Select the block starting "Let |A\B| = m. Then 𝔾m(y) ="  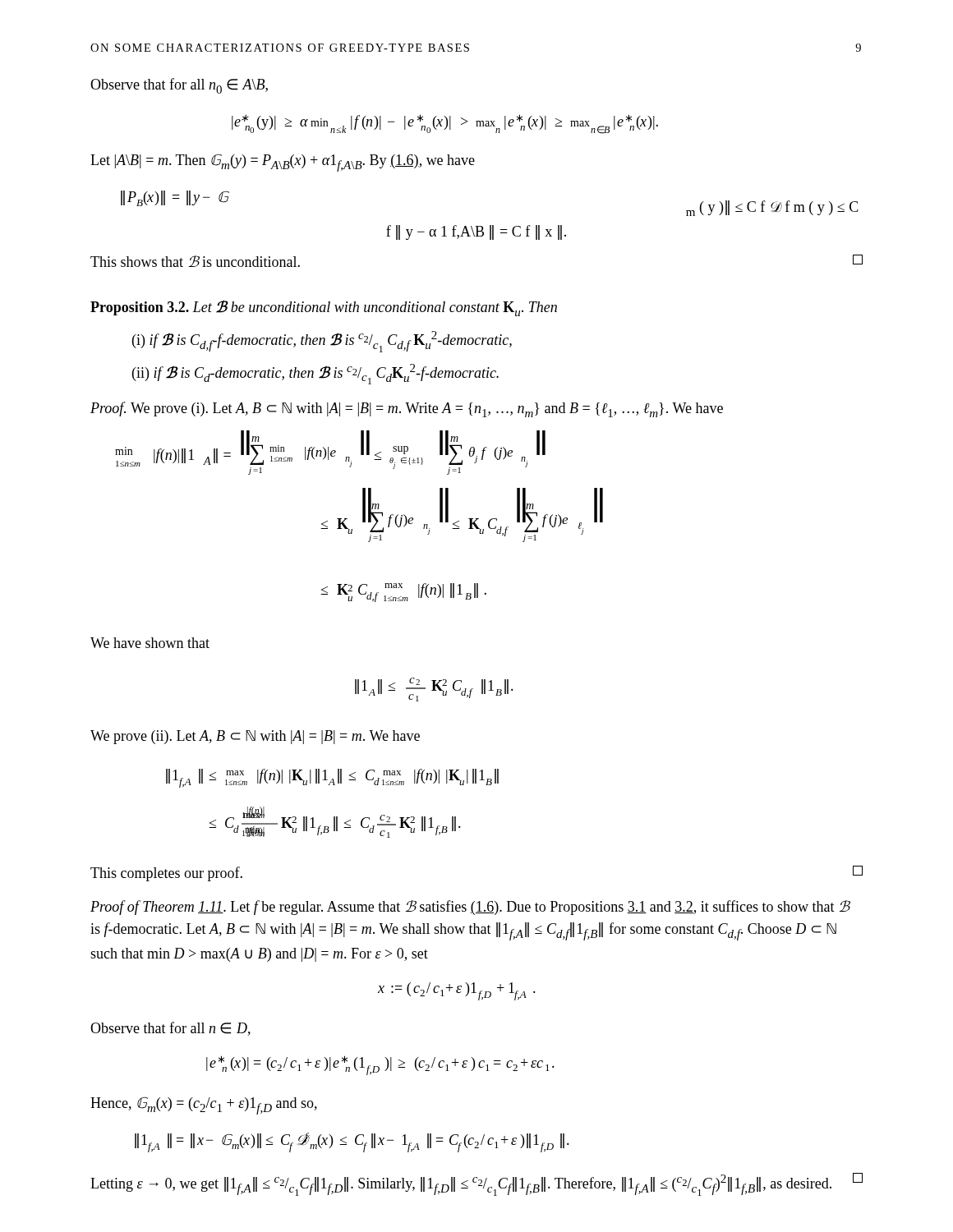pyautogui.click(x=283, y=162)
